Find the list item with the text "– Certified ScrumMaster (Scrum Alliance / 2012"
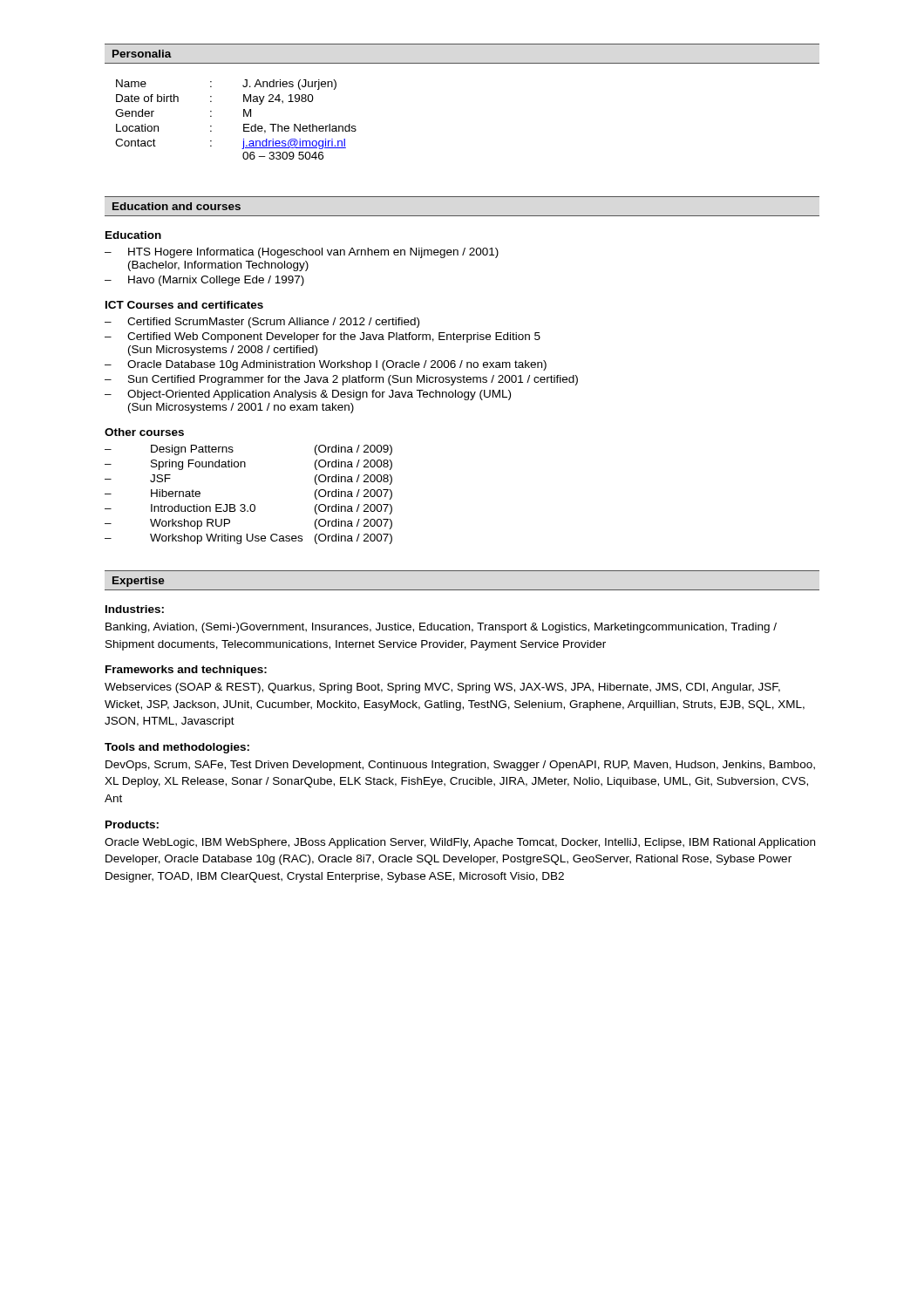The width and height of the screenshot is (924, 1308). coord(262,323)
